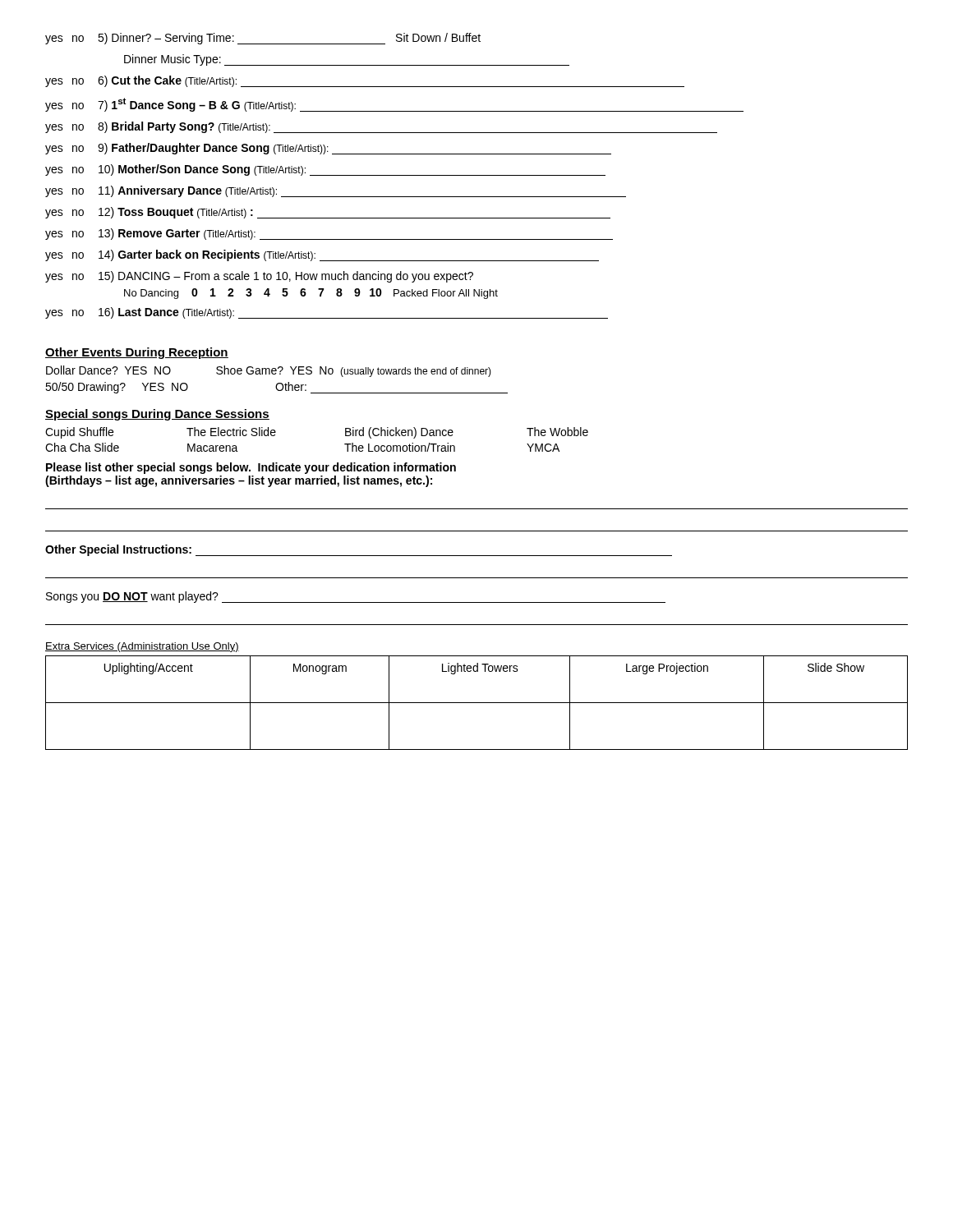Viewport: 953px width, 1232px height.
Task: Select the section header containing "Special songs During"
Action: tap(157, 413)
